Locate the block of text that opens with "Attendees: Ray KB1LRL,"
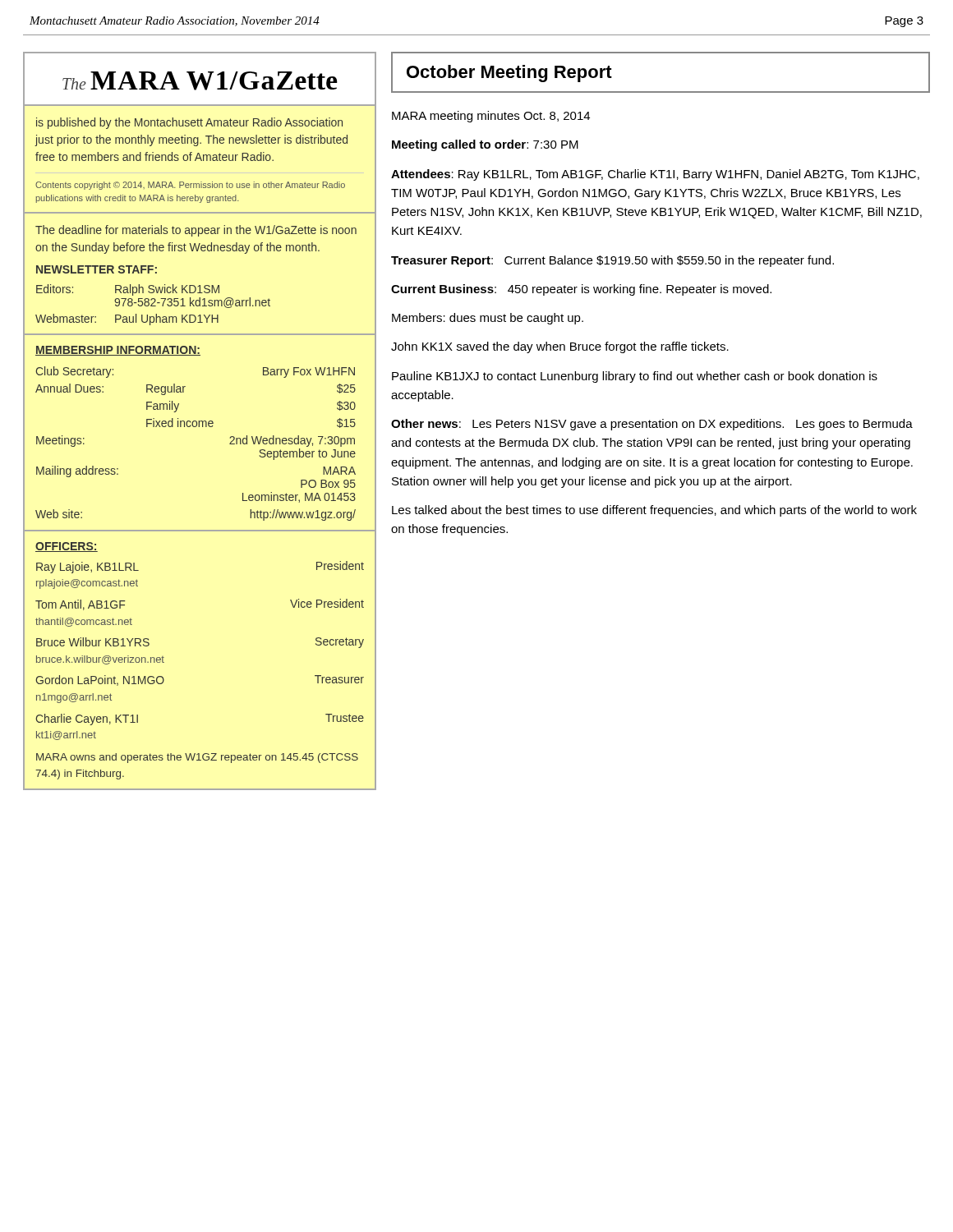 point(657,202)
